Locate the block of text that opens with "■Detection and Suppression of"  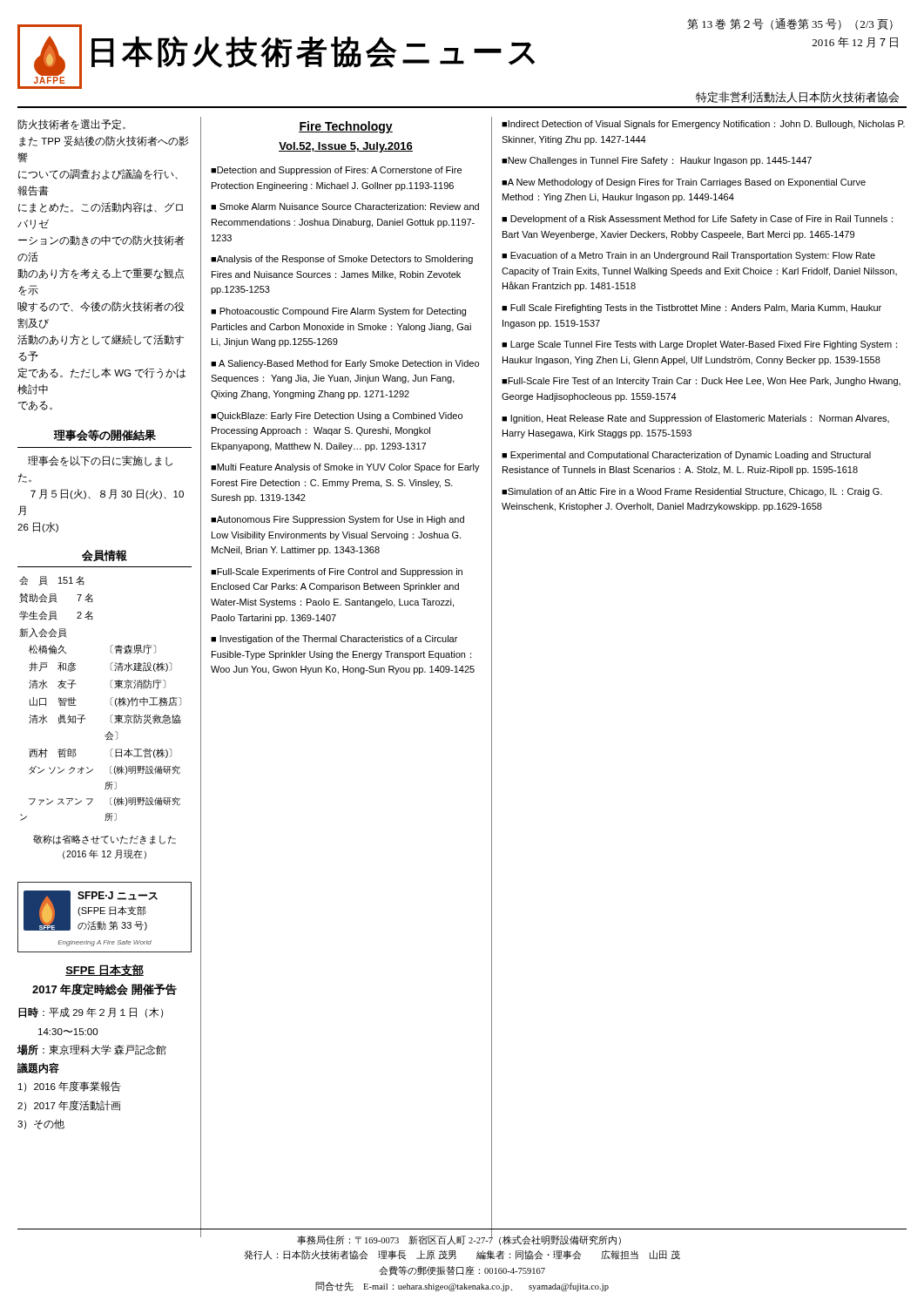pos(336,178)
